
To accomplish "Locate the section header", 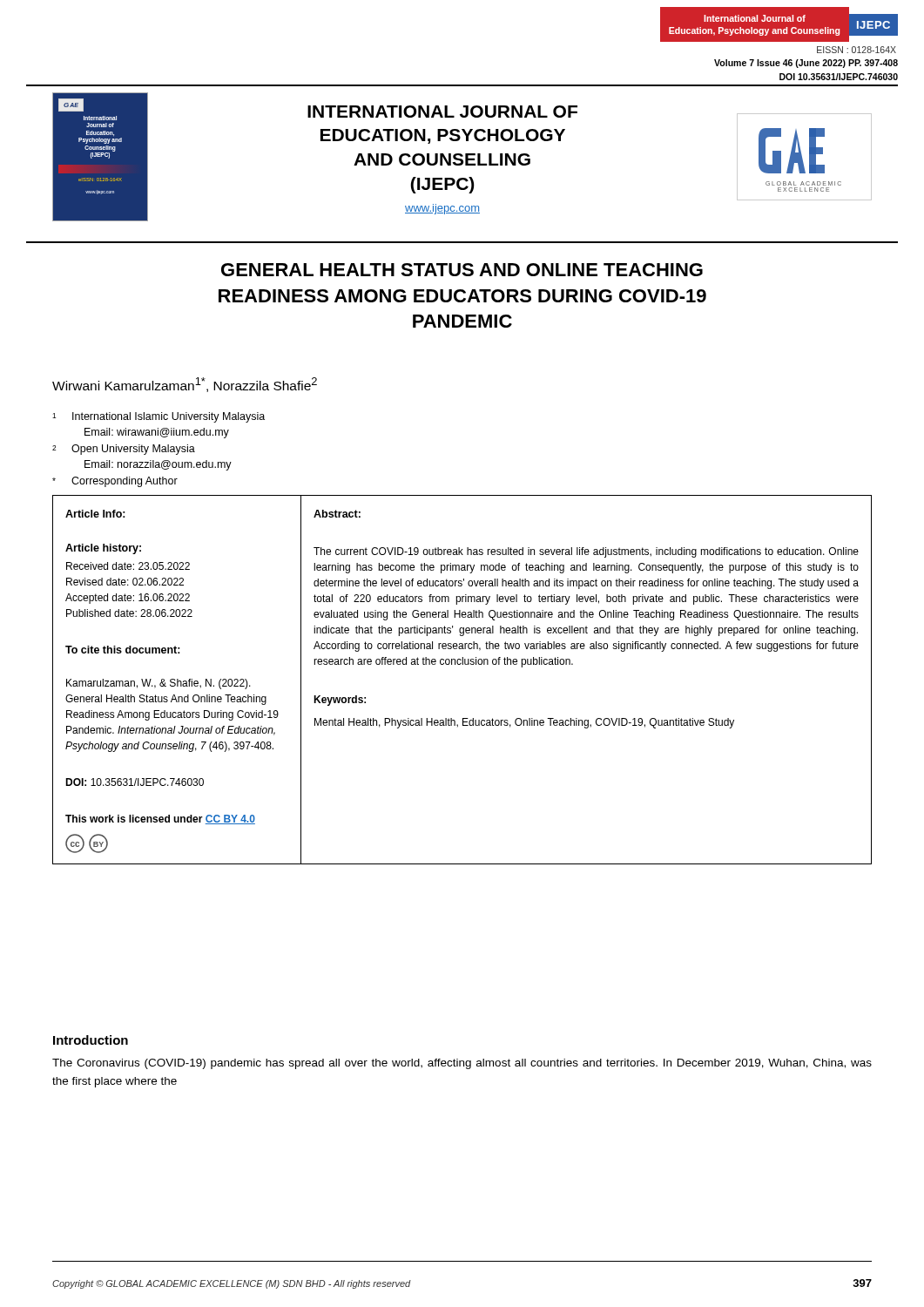I will tap(90, 1040).
